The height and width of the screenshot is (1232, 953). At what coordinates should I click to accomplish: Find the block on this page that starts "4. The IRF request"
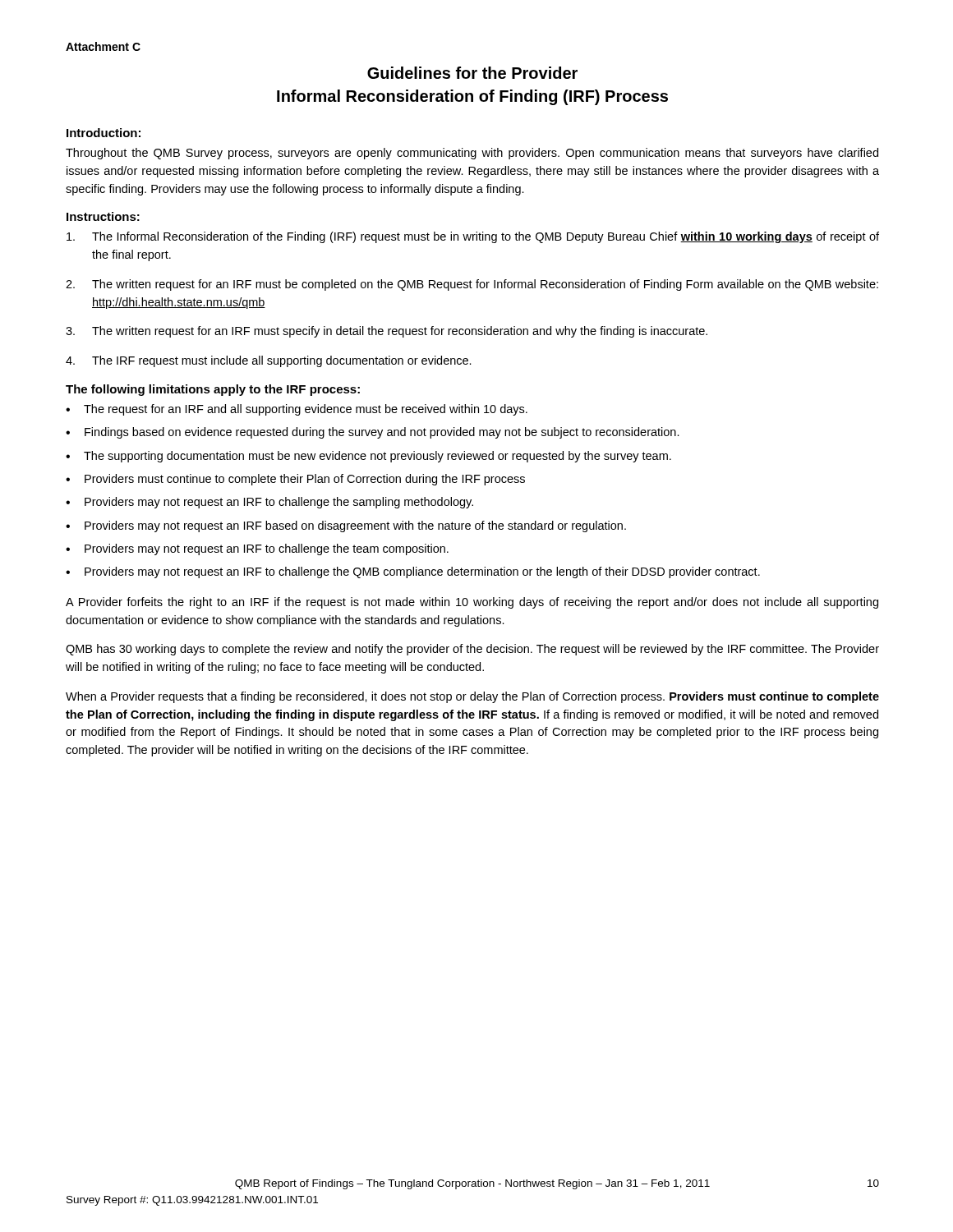click(x=269, y=361)
